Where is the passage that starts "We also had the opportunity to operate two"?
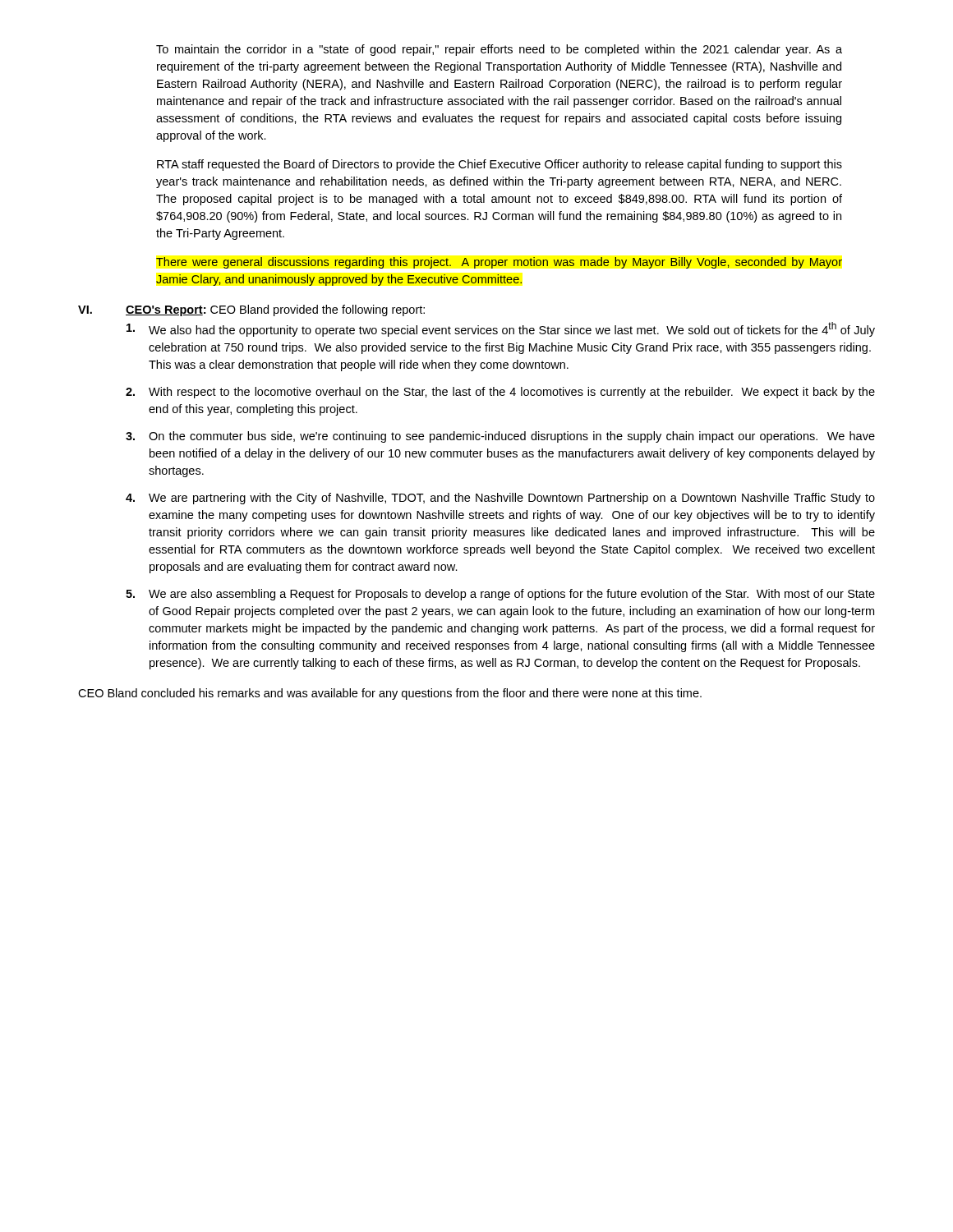This screenshot has height=1232, width=953. pos(500,347)
